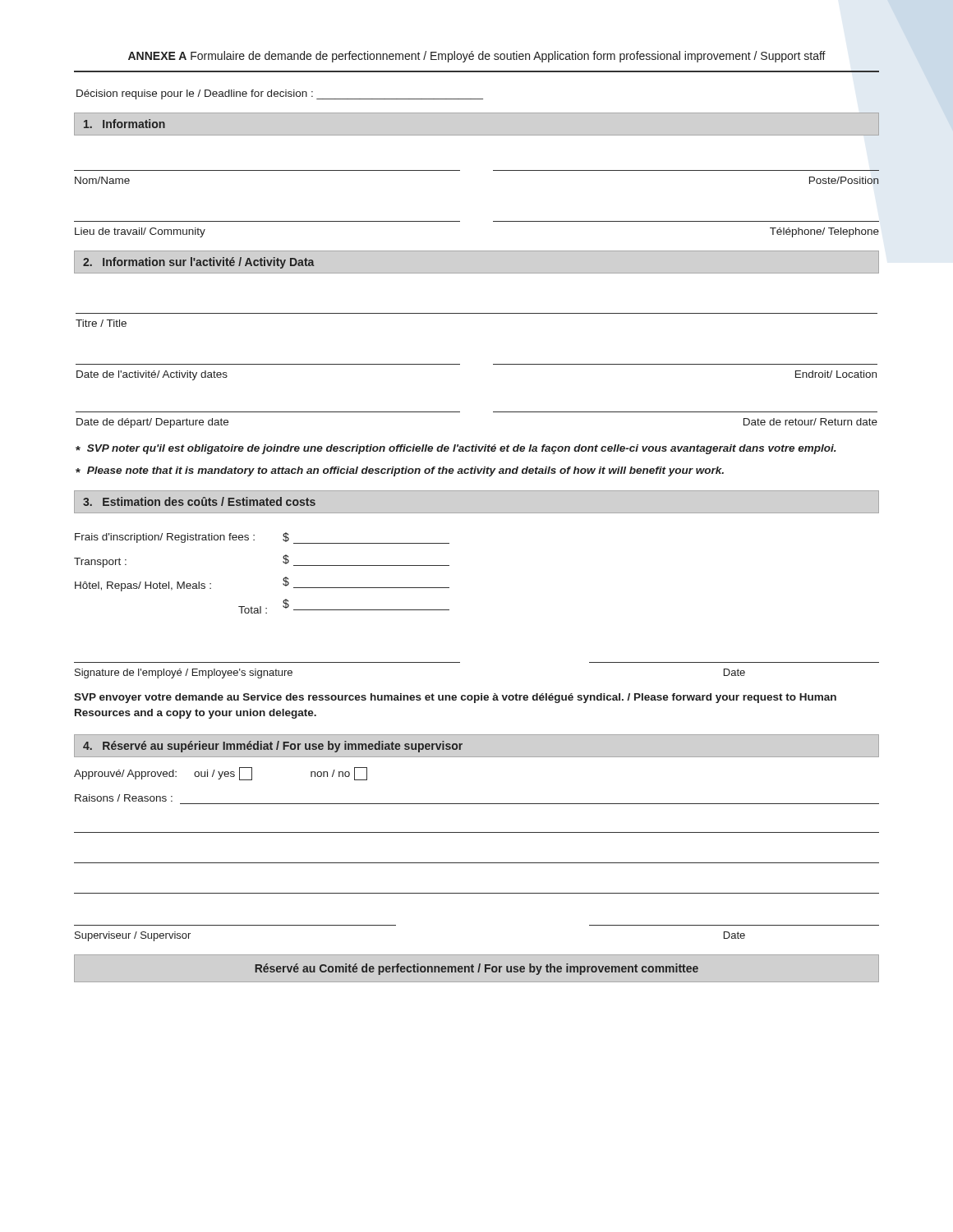Image resolution: width=953 pixels, height=1232 pixels.
Task: Navigate to the text starting "Décision requise pour"
Action: (x=279, y=93)
